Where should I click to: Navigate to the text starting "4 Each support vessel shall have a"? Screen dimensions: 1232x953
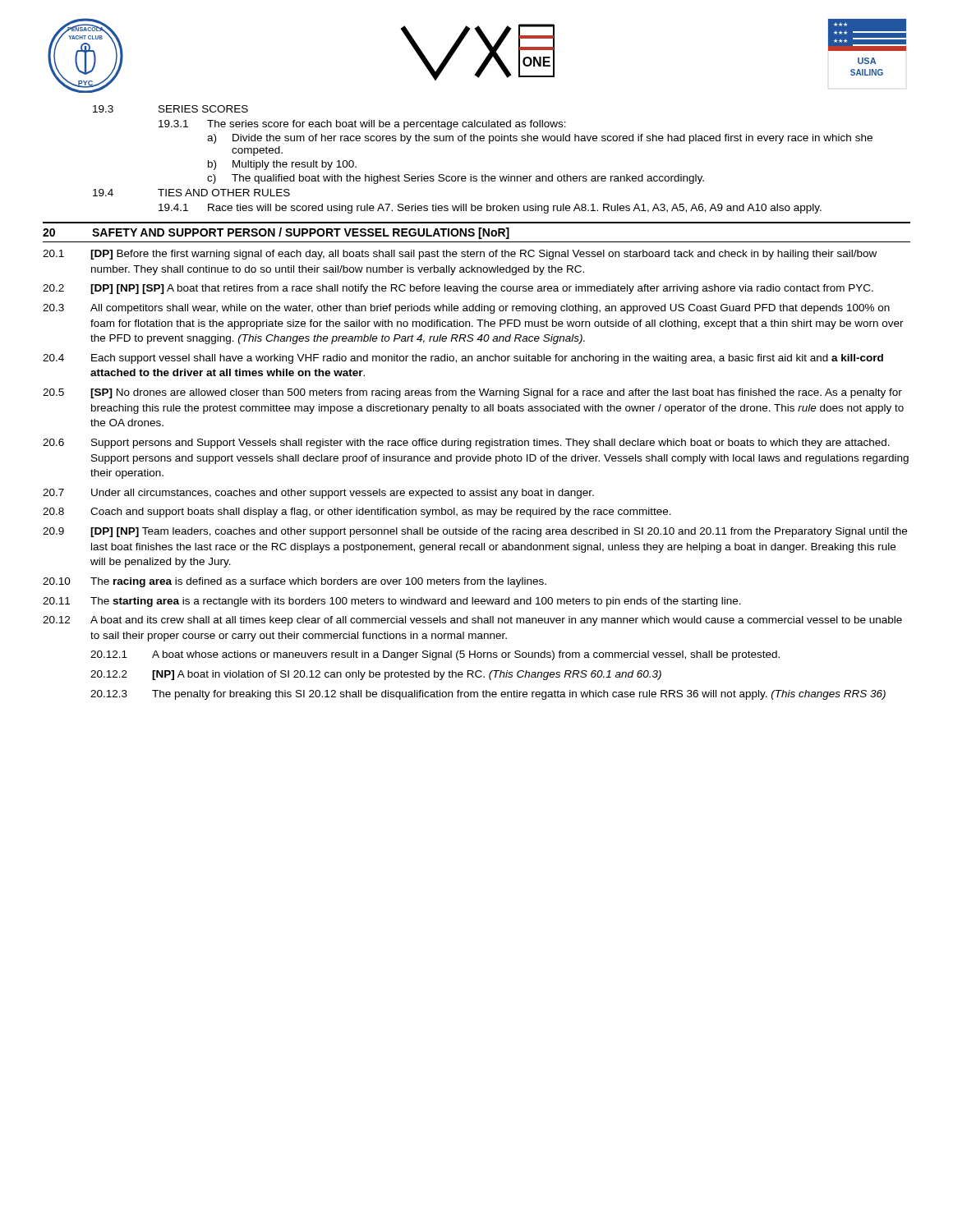click(476, 366)
